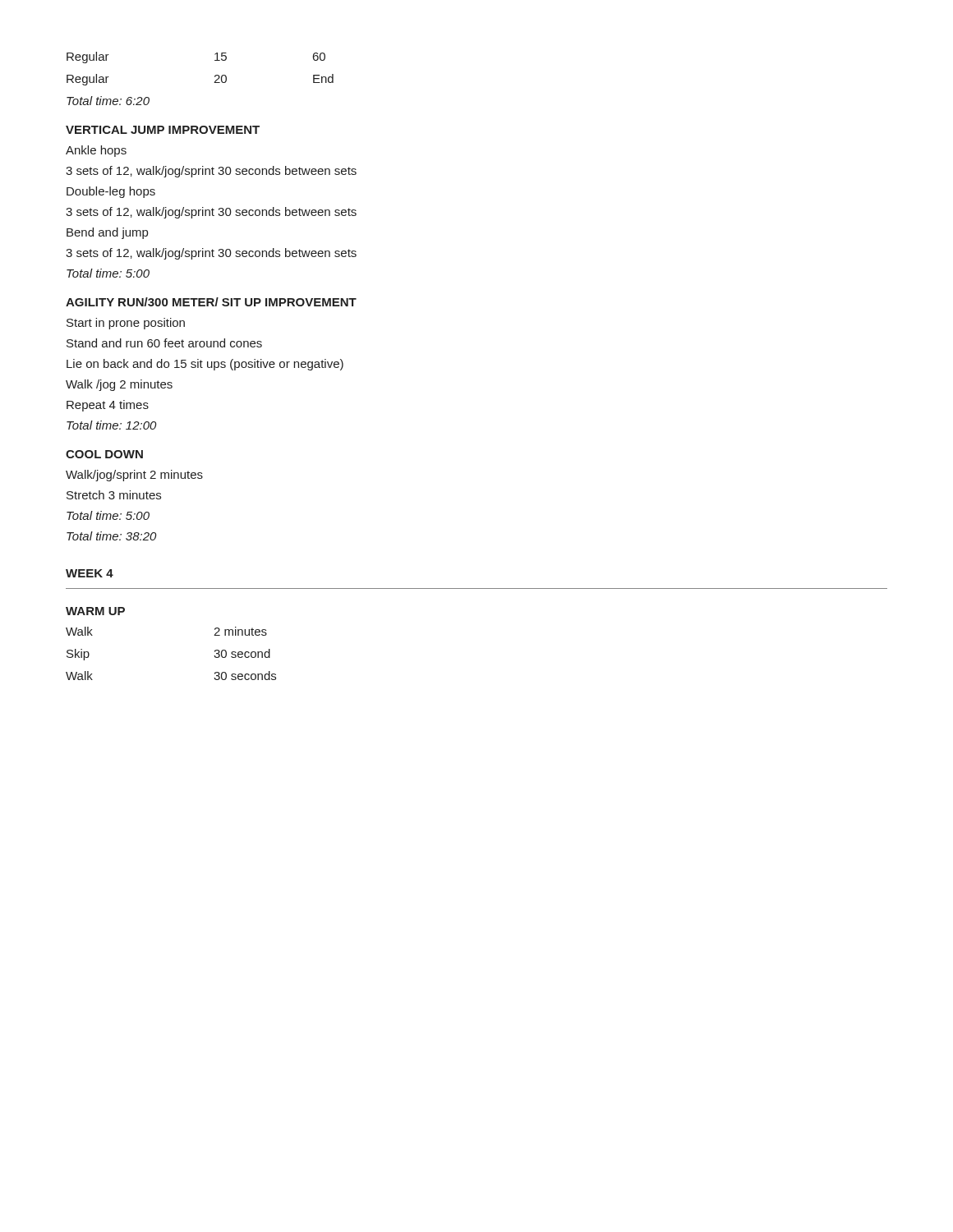953x1232 pixels.
Task: Navigate to the element starting "COOL DOWN"
Action: coord(105,454)
